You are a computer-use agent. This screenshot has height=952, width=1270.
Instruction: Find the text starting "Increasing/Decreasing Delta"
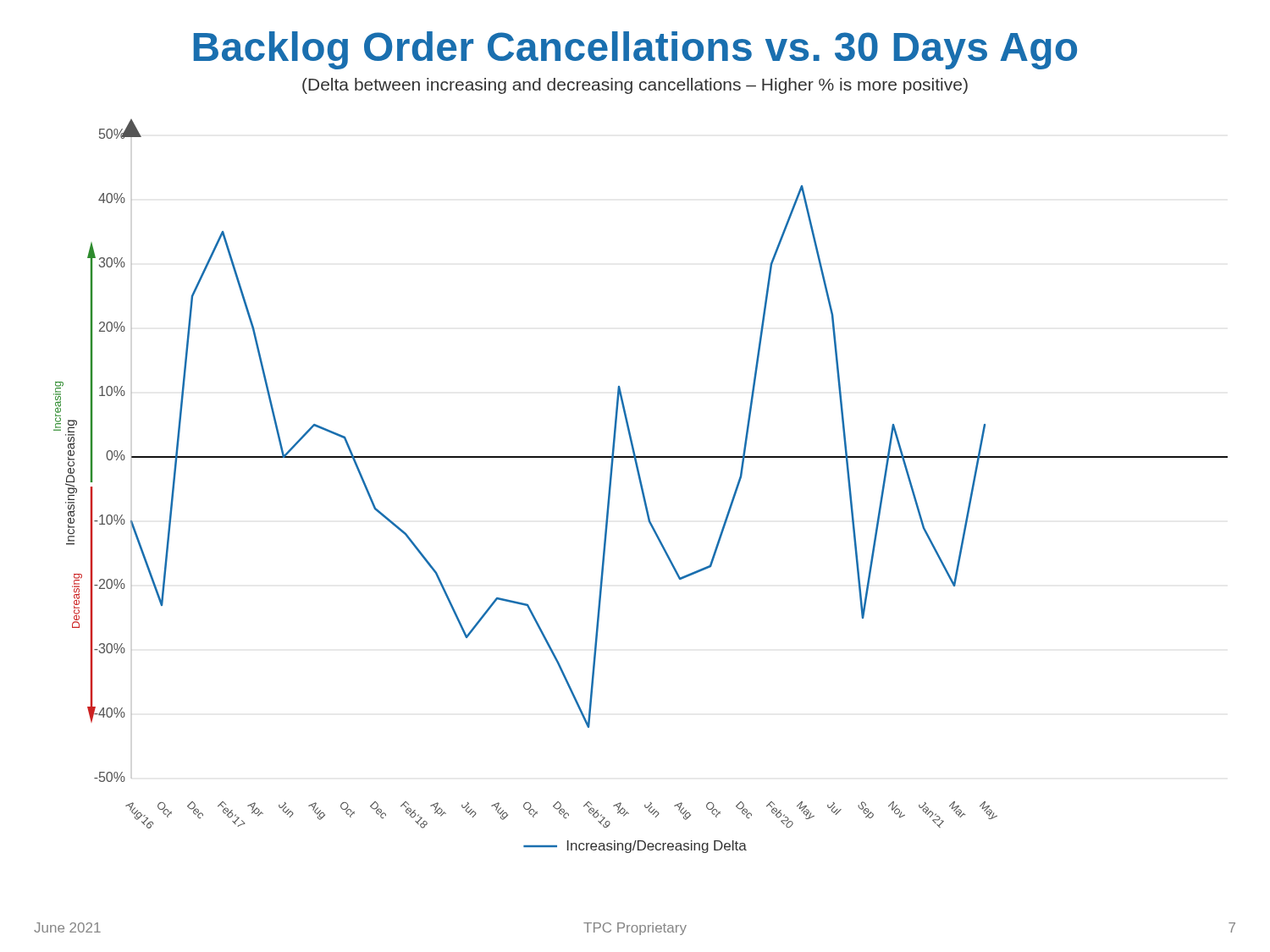635,846
